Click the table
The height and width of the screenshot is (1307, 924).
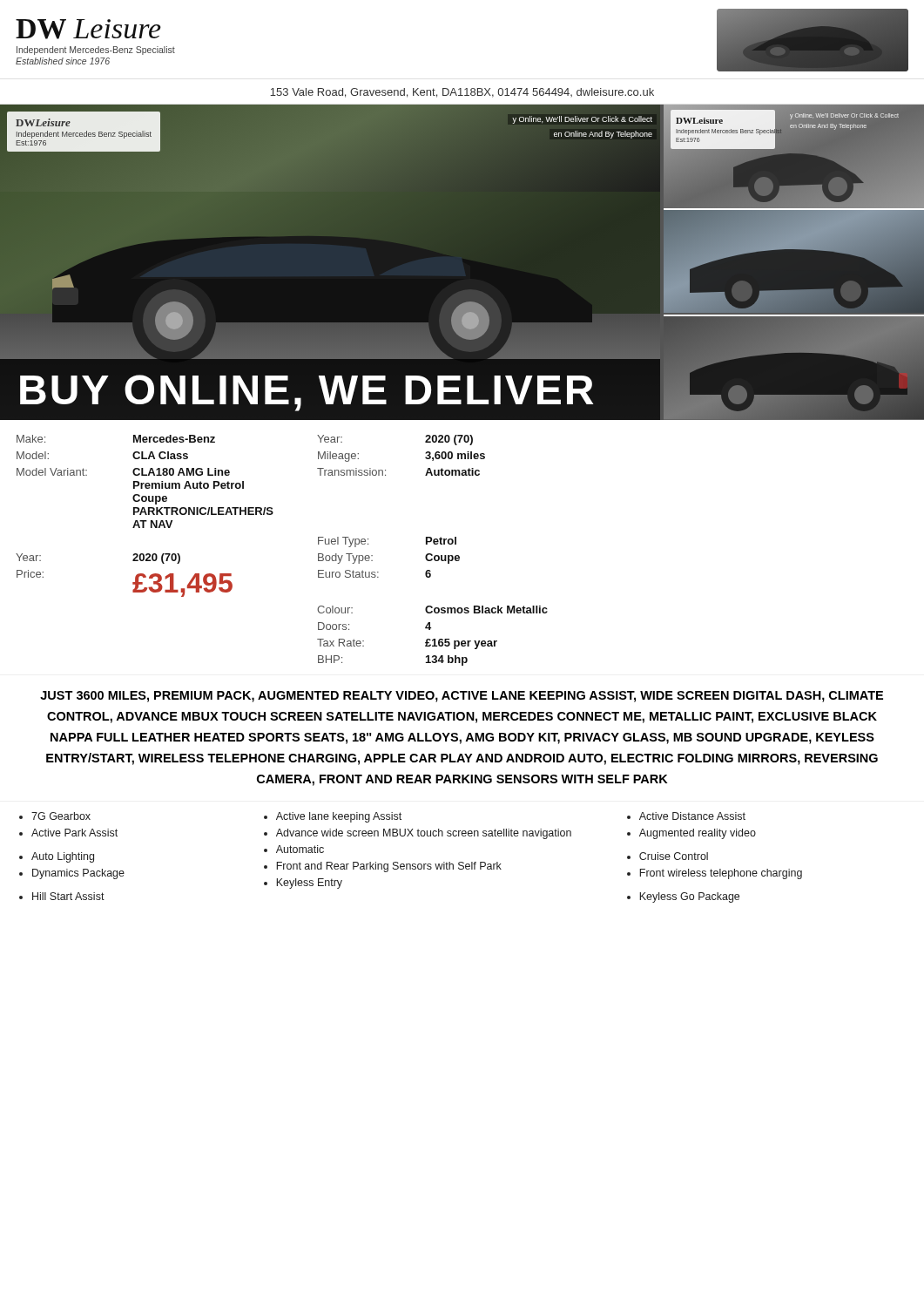[x=462, y=545]
